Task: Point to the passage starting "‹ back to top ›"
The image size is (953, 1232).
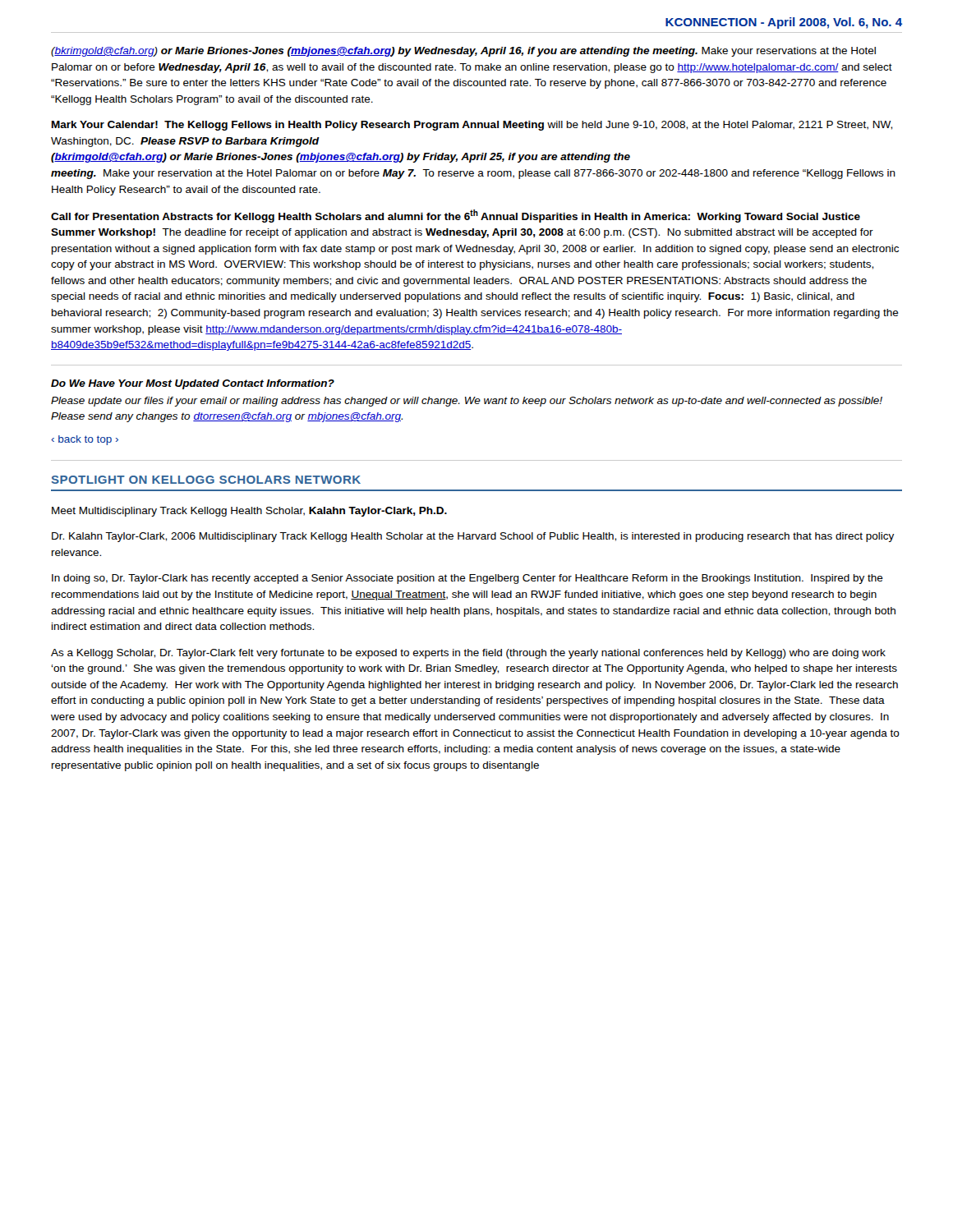Action: (x=85, y=439)
